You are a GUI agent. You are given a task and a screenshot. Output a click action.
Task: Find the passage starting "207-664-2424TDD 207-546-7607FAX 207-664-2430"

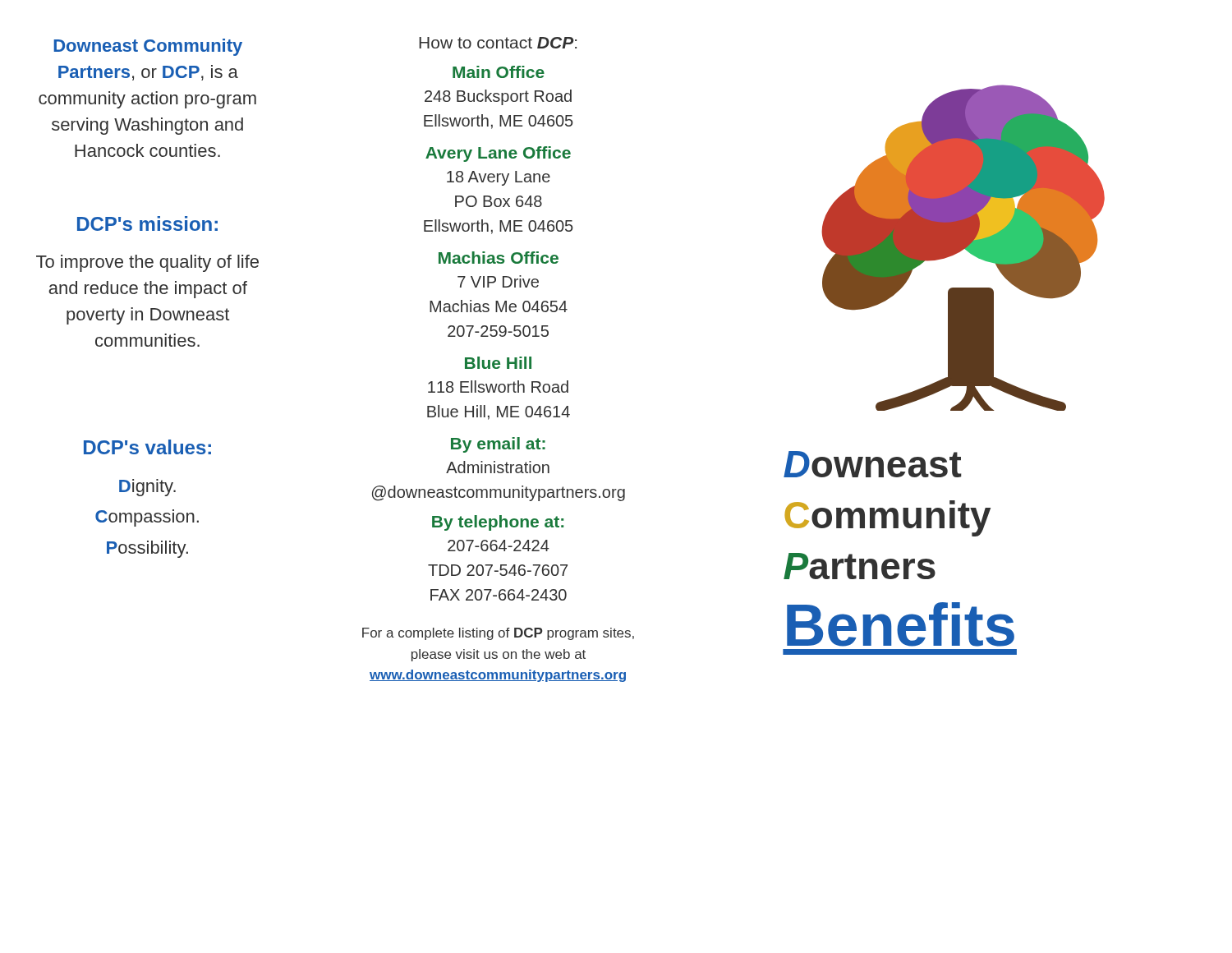pos(498,570)
